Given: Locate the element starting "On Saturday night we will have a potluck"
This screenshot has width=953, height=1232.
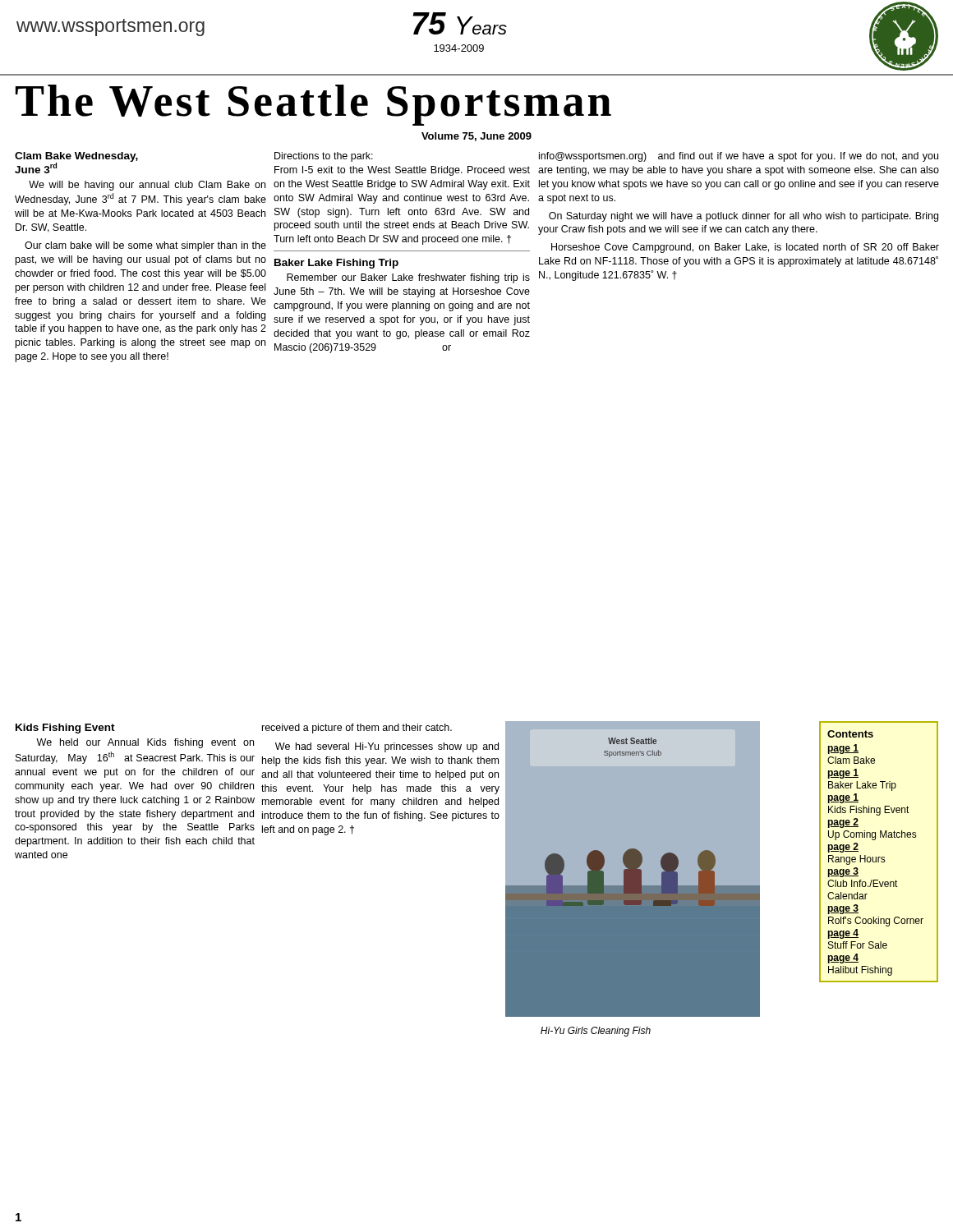Looking at the screenshot, I should pos(739,222).
